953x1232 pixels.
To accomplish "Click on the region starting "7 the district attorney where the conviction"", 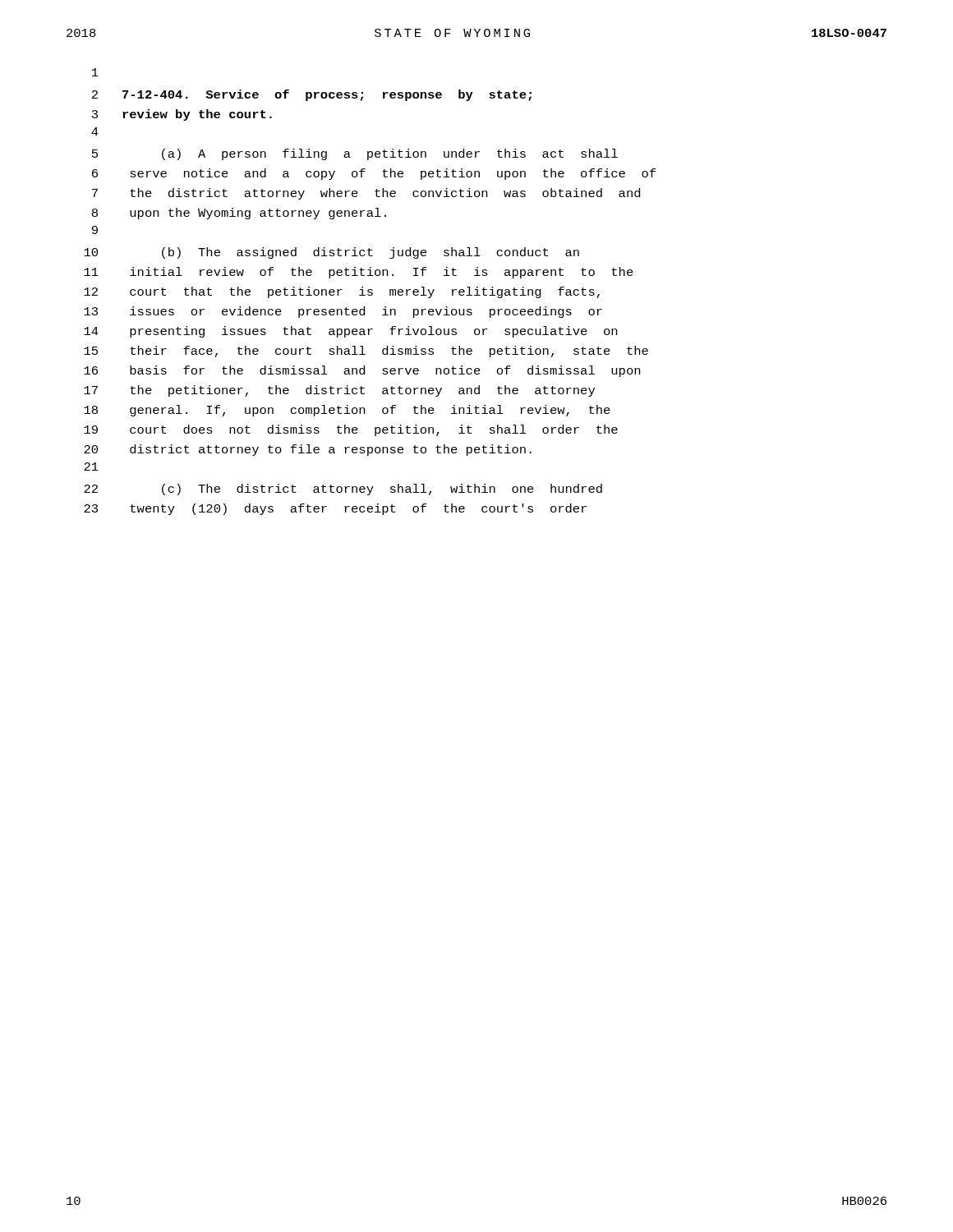I will click(476, 194).
